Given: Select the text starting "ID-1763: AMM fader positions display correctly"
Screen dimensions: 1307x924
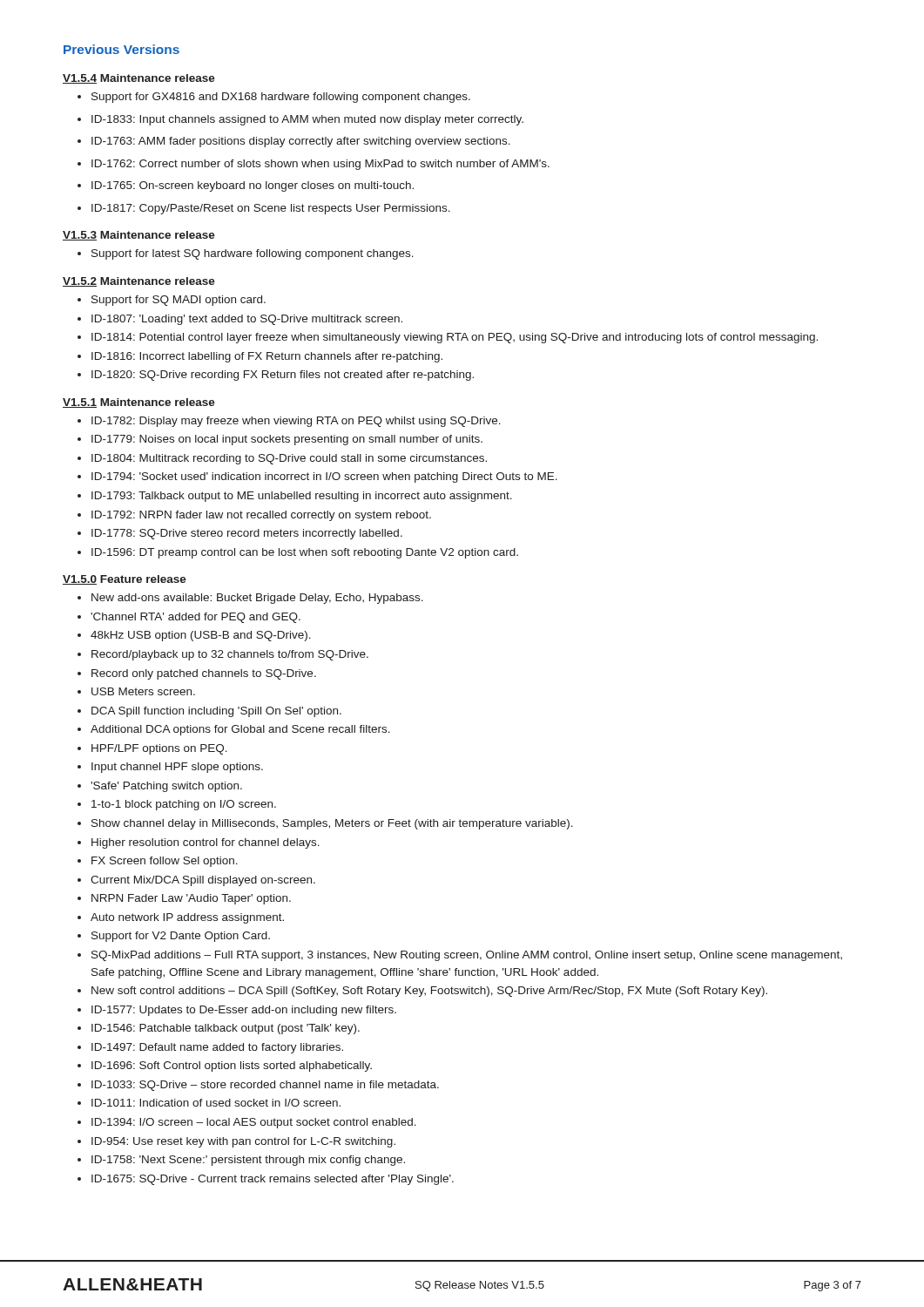Looking at the screenshot, I should pyautogui.click(x=462, y=141).
